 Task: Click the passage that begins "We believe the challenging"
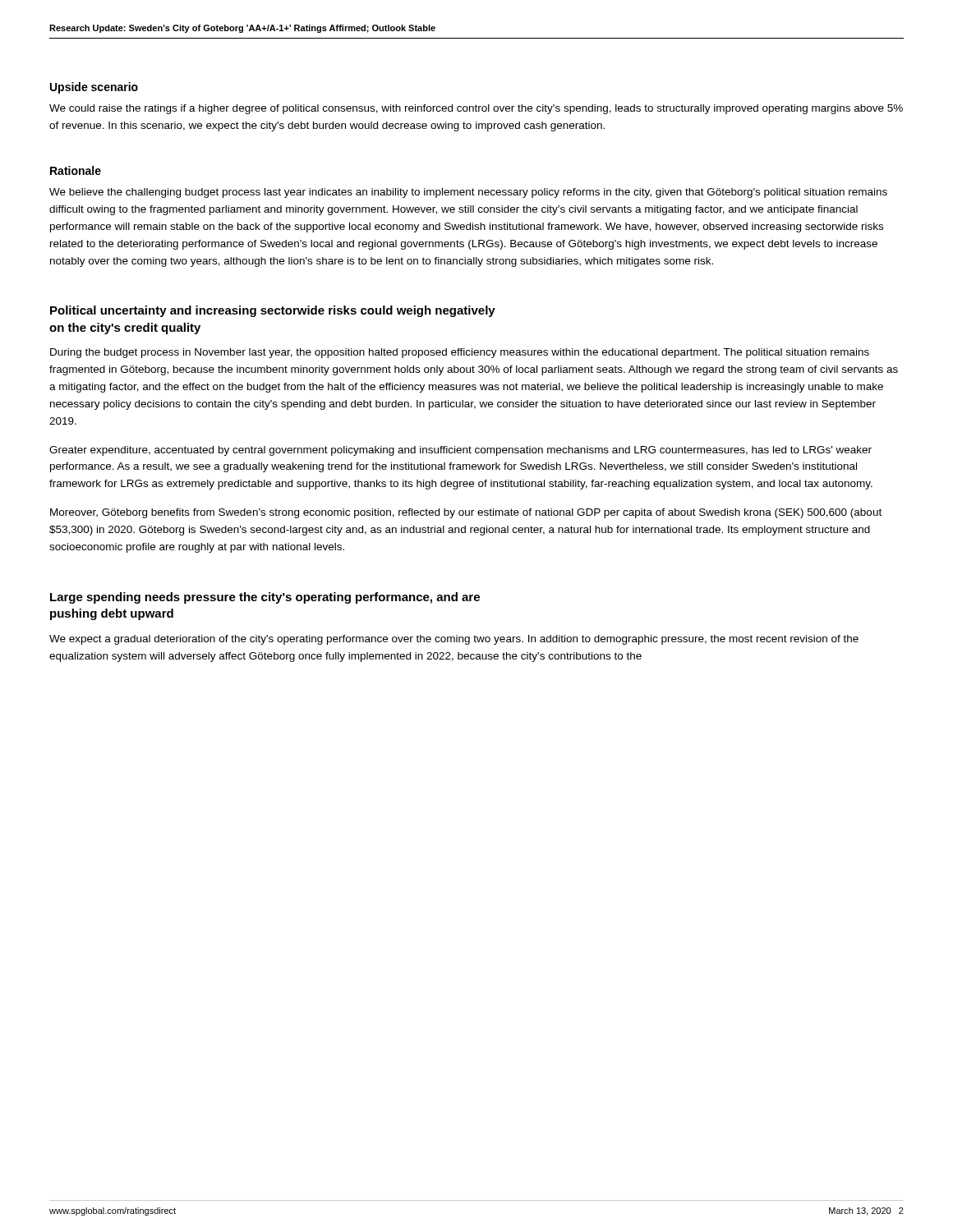(468, 226)
